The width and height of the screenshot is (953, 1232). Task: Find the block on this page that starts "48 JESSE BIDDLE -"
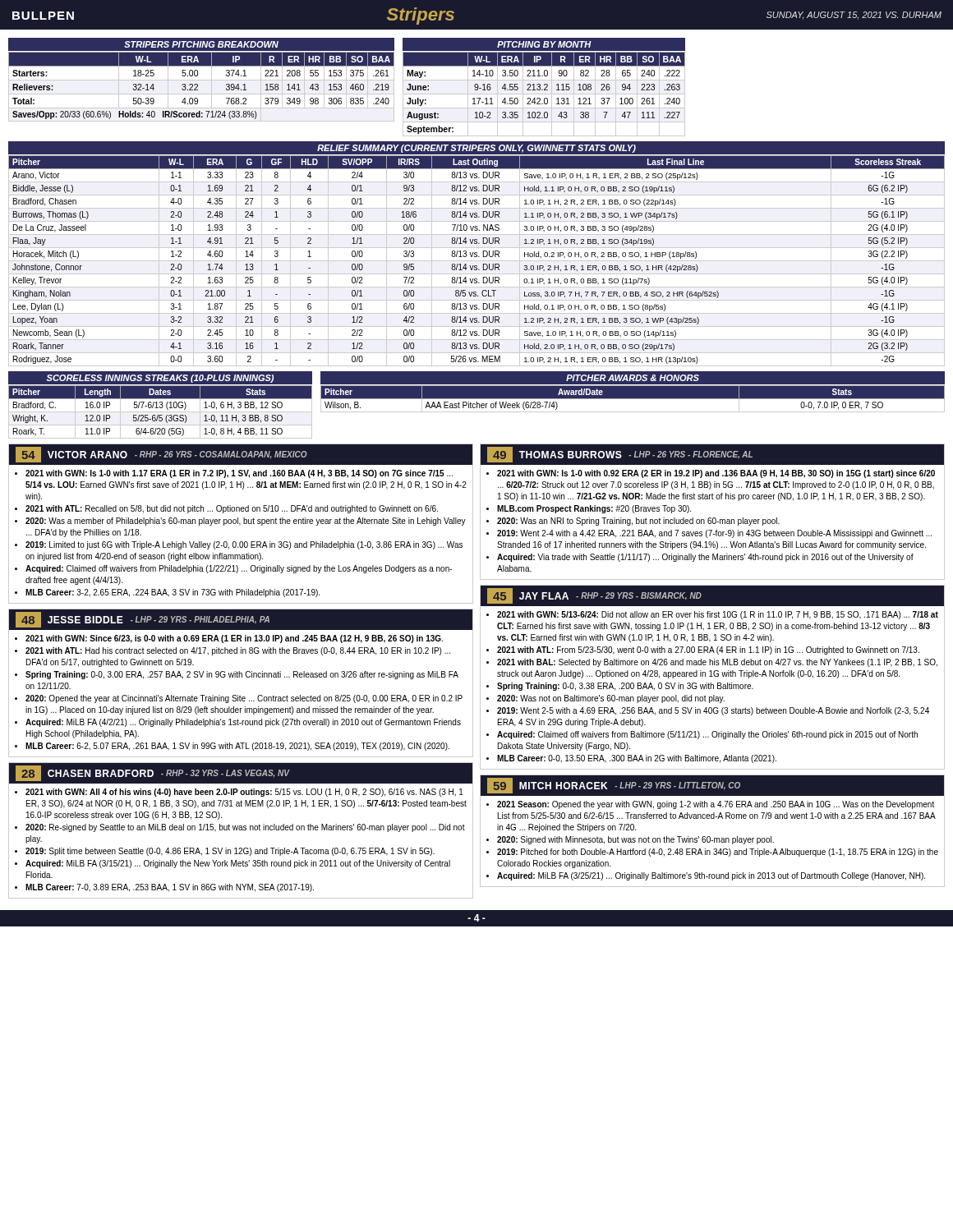241,683
